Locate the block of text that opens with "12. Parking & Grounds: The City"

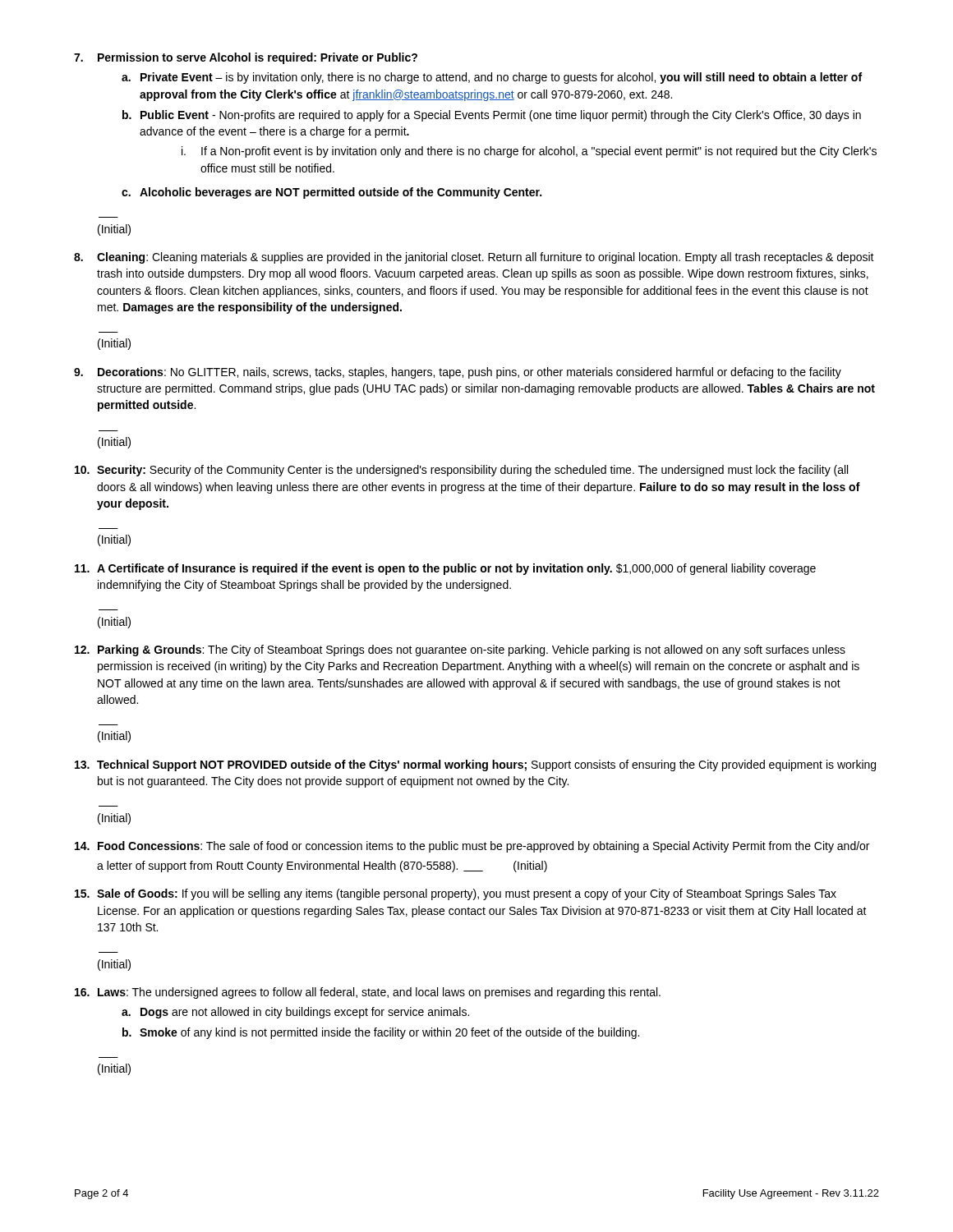[476, 693]
